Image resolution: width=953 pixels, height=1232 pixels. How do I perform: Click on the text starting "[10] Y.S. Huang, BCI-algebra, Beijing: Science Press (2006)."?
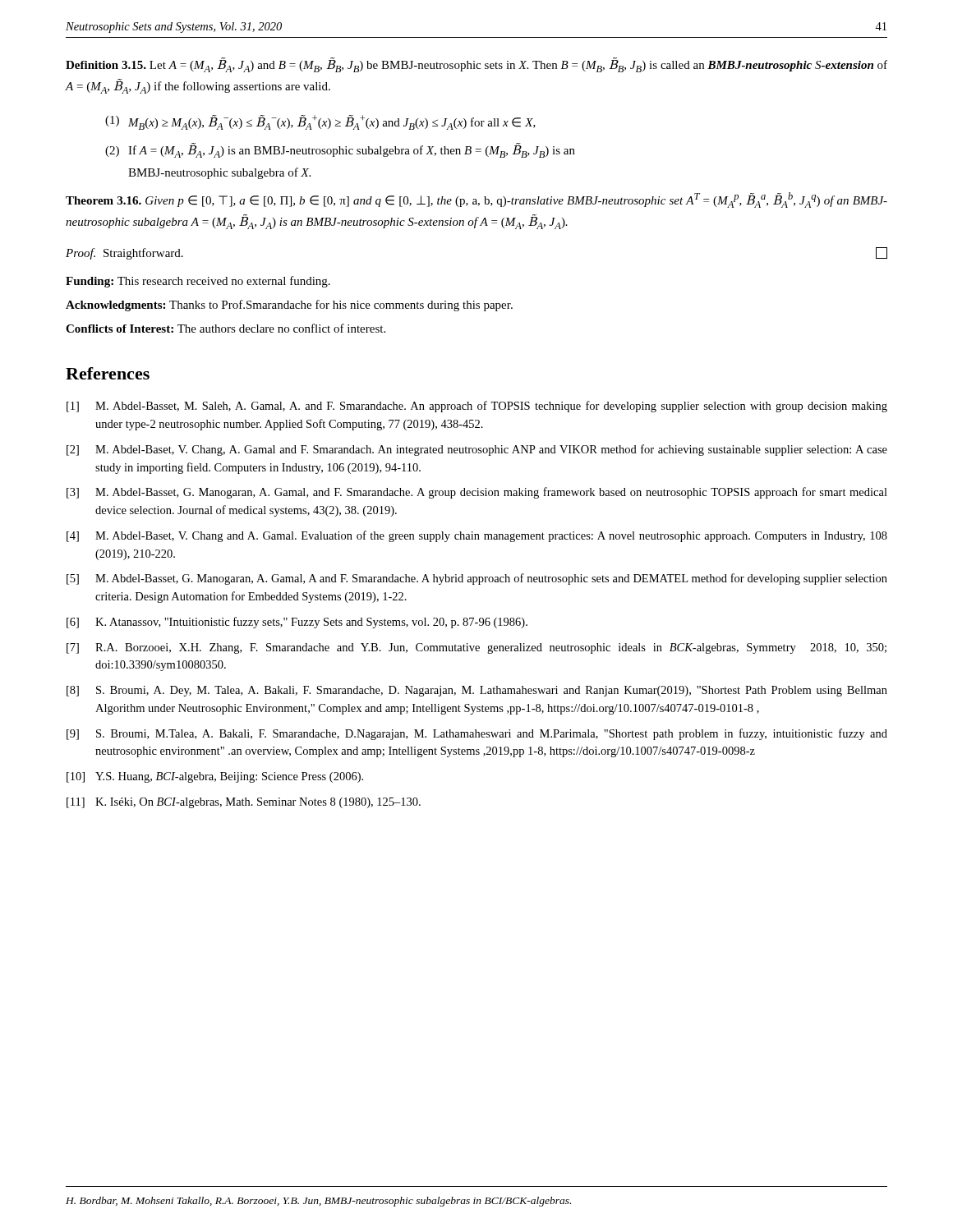(215, 777)
